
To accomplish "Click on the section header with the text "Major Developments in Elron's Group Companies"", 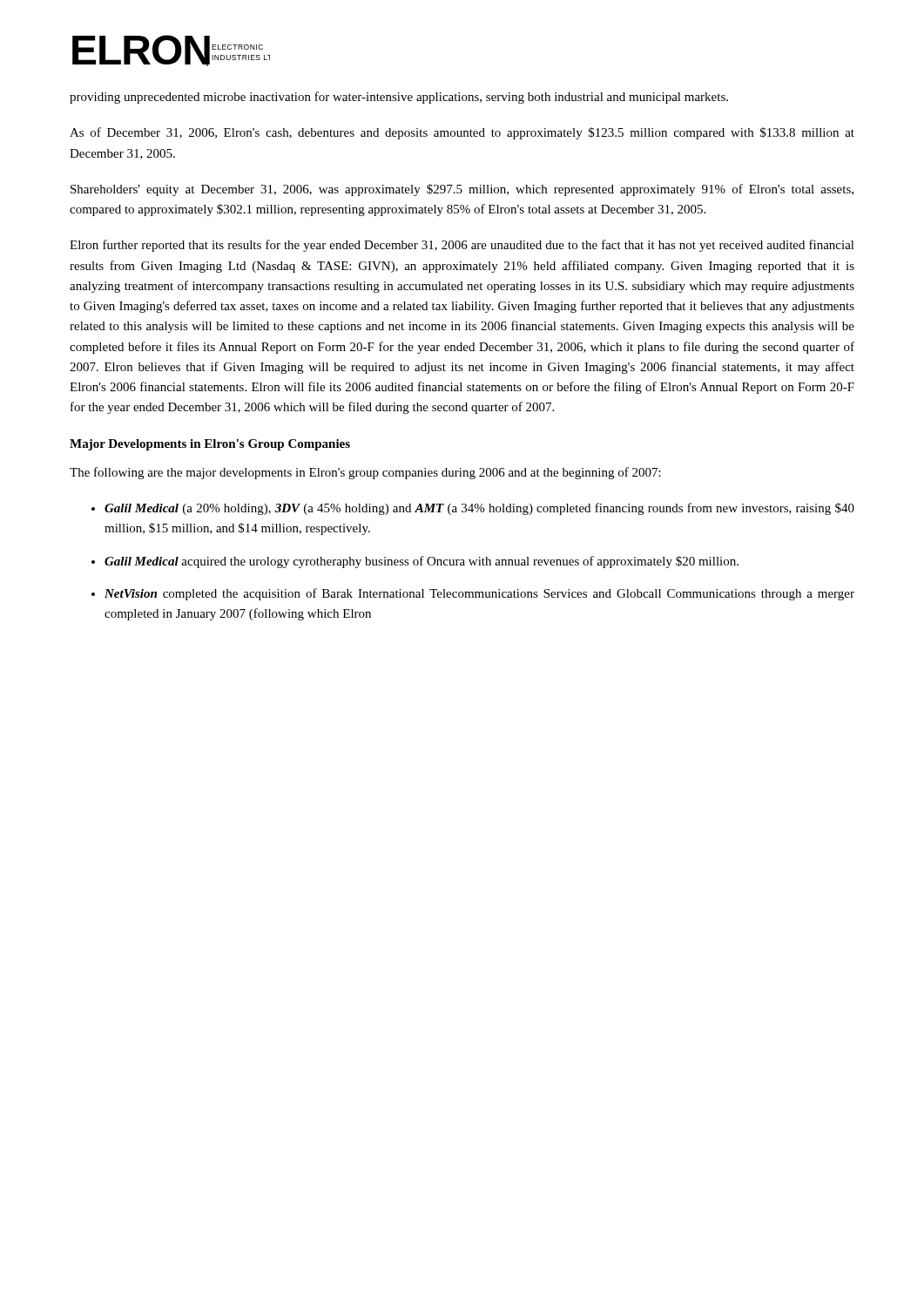I will pyautogui.click(x=210, y=445).
